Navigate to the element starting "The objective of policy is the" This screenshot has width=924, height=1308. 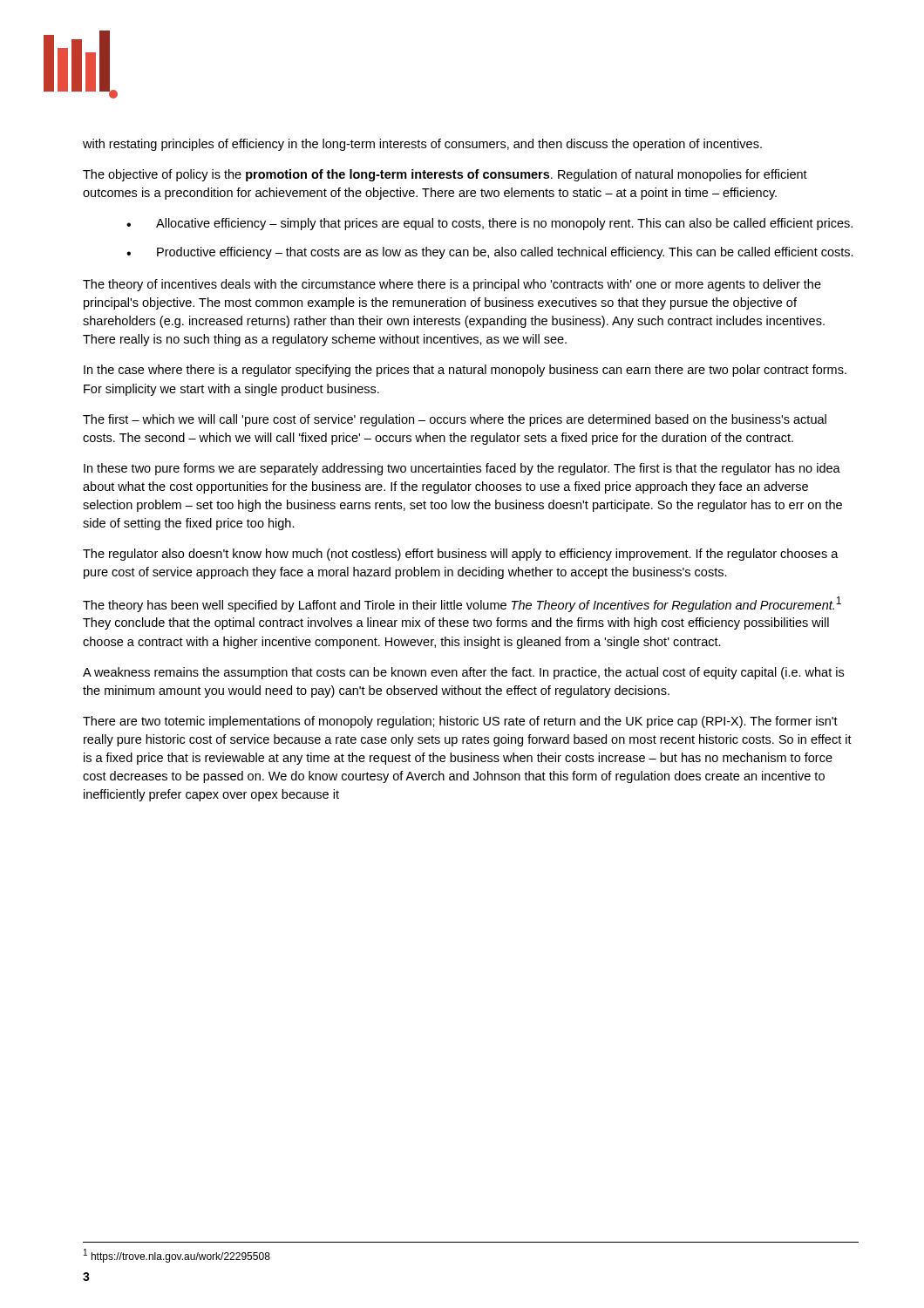(x=471, y=184)
